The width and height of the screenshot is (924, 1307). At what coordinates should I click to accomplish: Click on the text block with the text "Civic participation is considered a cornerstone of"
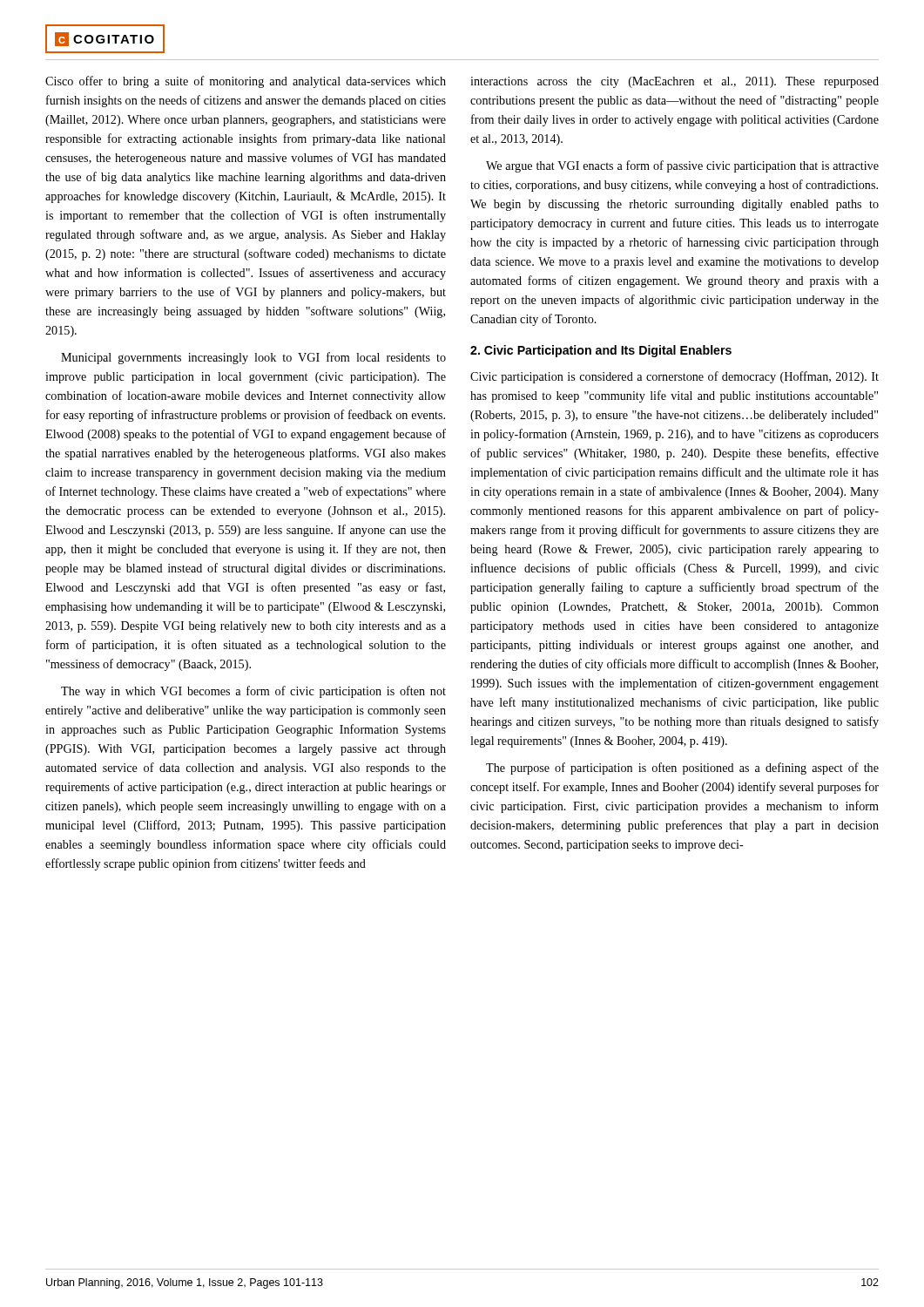(x=675, y=559)
